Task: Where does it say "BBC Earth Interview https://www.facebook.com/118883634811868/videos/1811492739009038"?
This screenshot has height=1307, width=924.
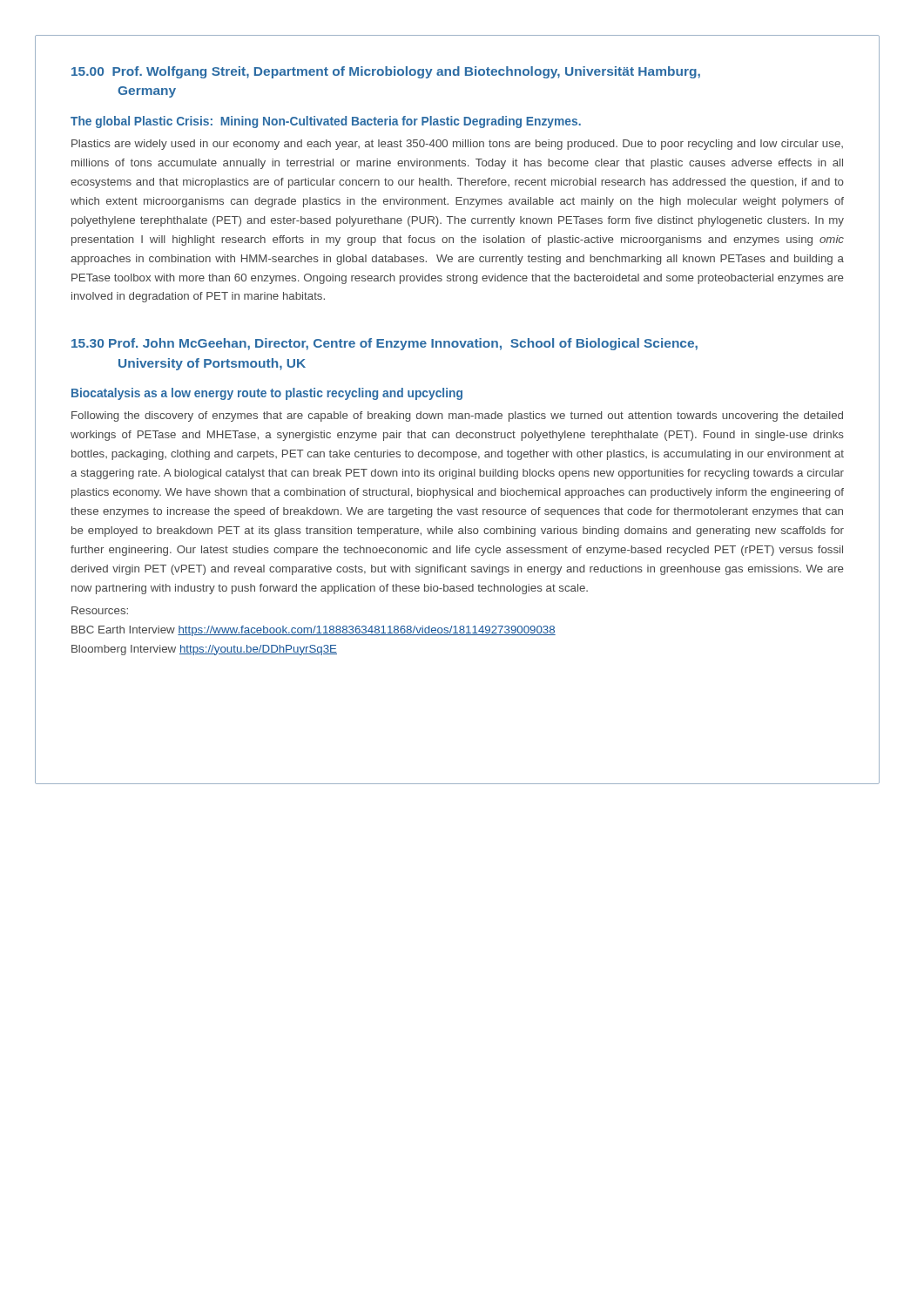Action: point(313,629)
